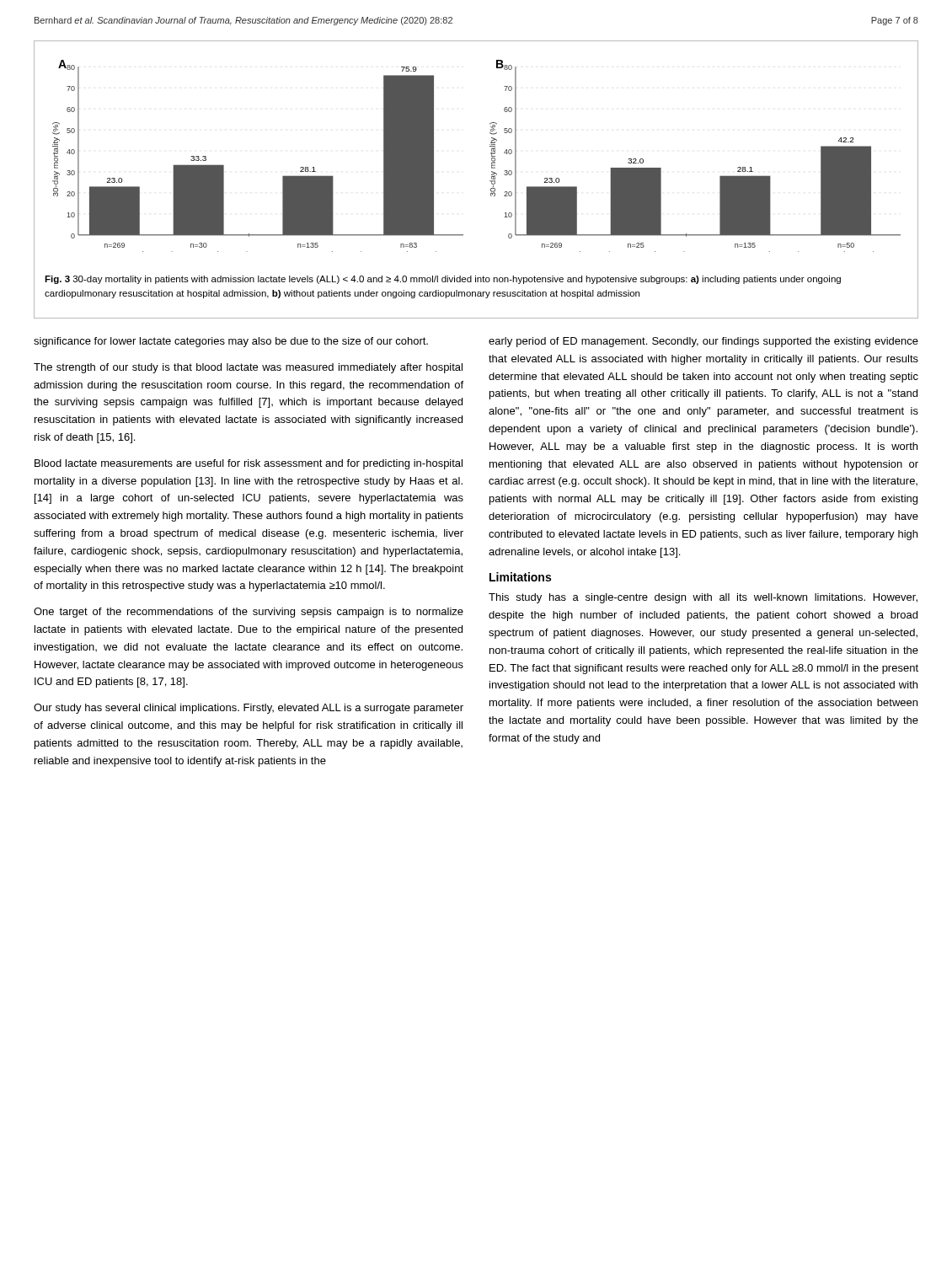This screenshot has width=952, height=1264.
Task: Click on the text block with the text "Our study has several clinical implications."
Action: pyautogui.click(x=249, y=734)
